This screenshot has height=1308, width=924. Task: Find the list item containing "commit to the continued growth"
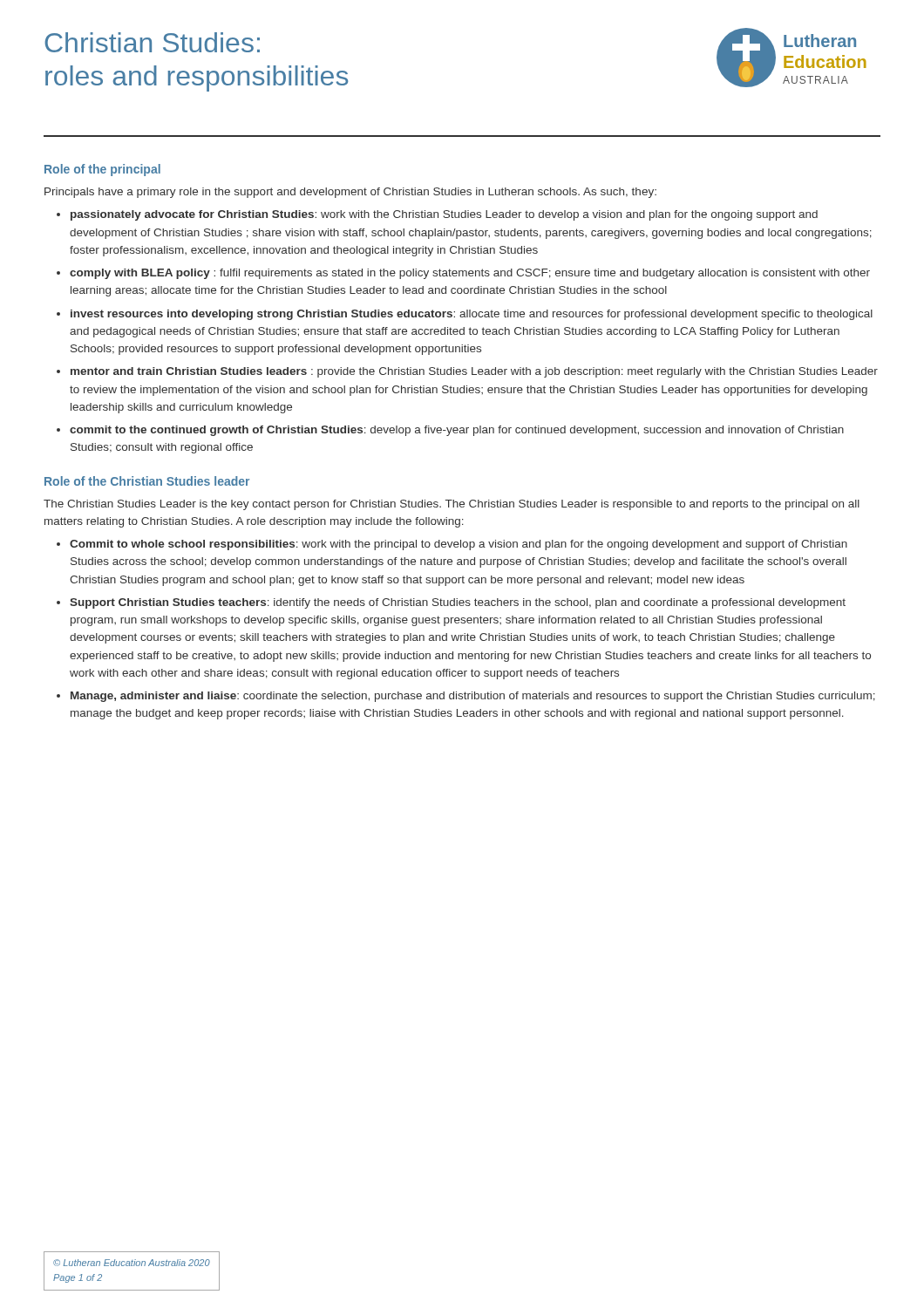[457, 438]
